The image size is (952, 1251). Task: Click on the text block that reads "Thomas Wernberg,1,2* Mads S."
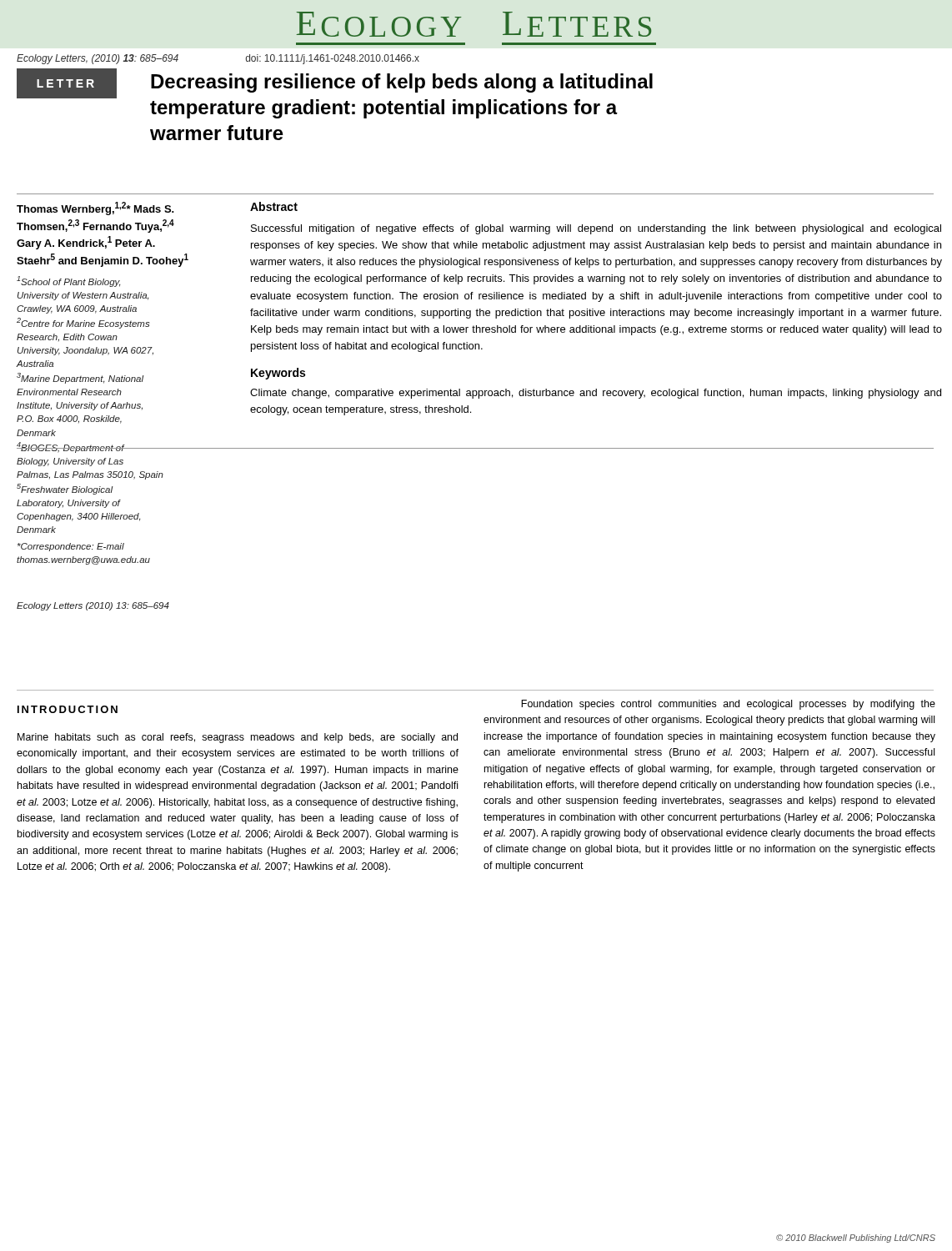pos(125,383)
